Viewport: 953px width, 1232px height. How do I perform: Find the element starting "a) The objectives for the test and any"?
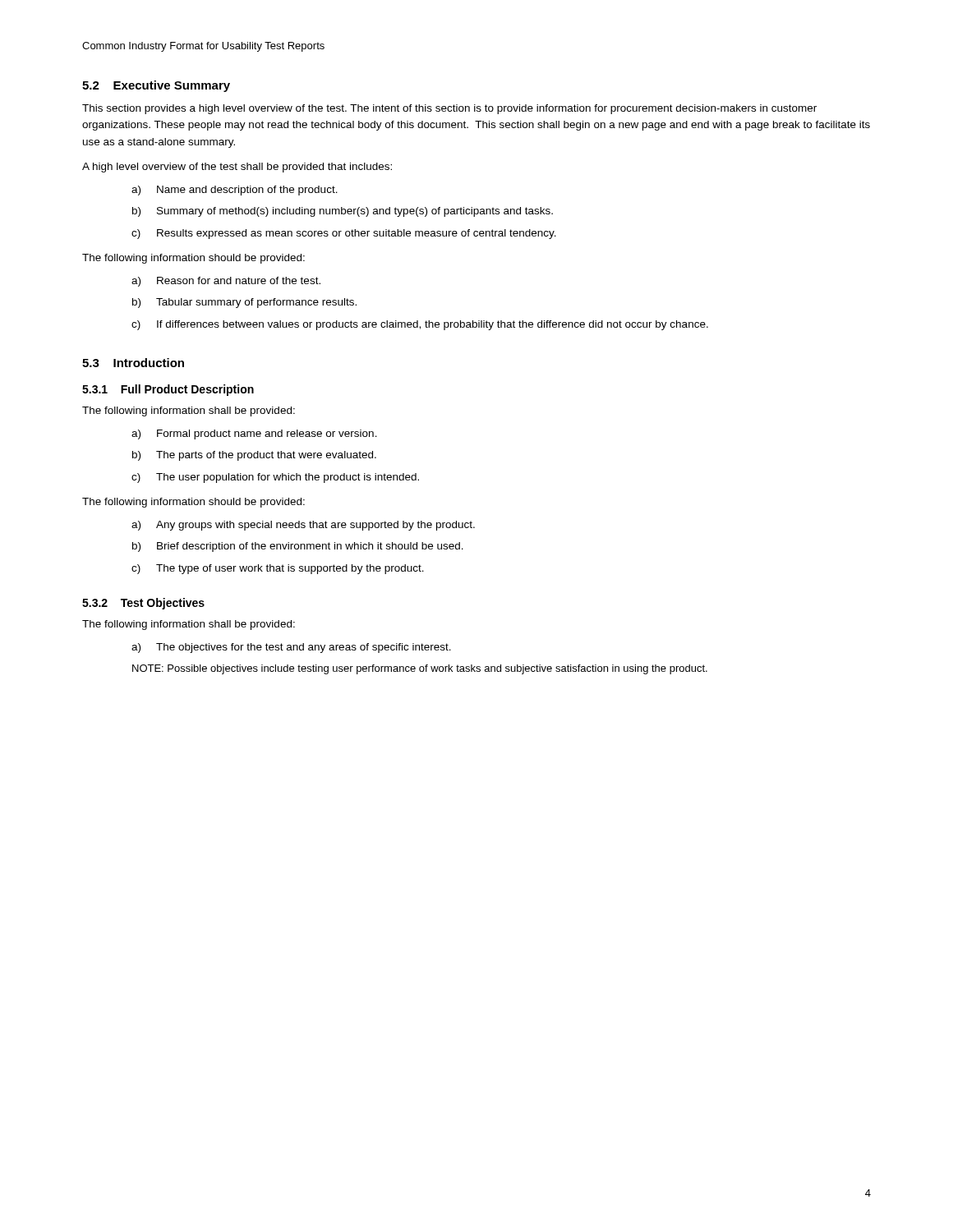[x=291, y=648]
